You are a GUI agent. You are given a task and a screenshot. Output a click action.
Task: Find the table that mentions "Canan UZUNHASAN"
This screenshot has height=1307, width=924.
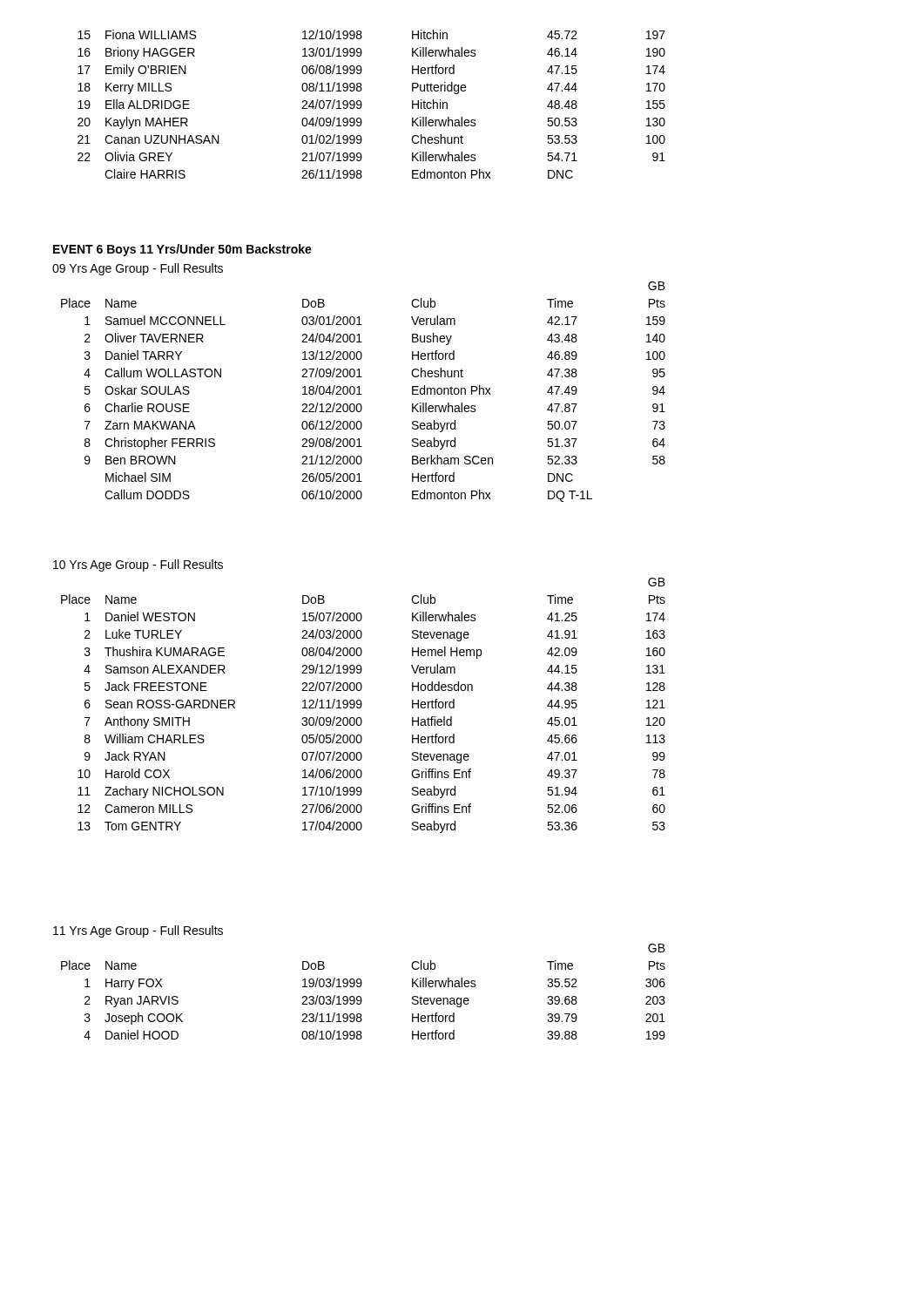362,105
